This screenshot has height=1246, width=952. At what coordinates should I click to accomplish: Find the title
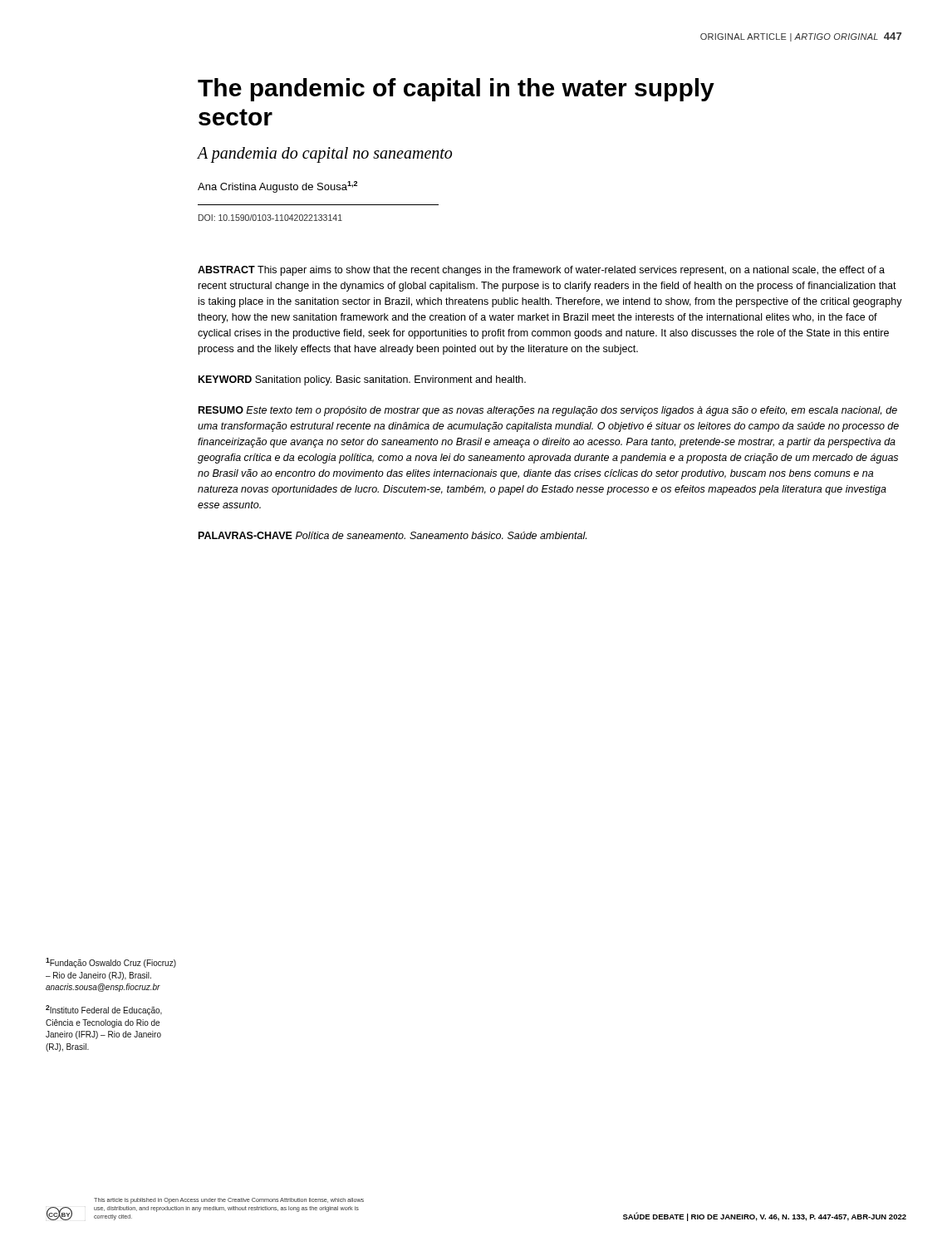(550, 118)
